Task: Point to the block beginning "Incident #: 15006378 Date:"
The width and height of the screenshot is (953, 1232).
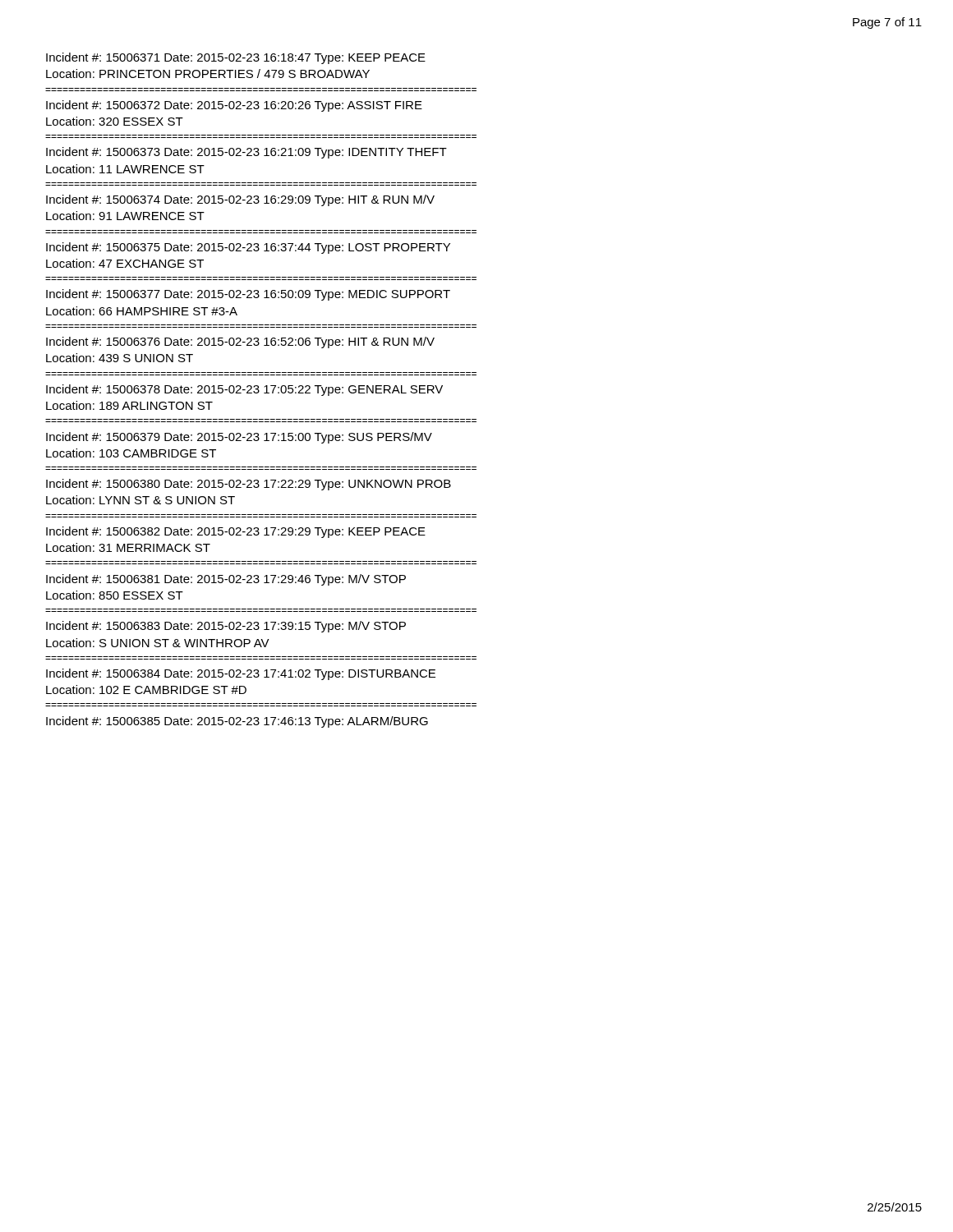Action: pyautogui.click(x=244, y=390)
